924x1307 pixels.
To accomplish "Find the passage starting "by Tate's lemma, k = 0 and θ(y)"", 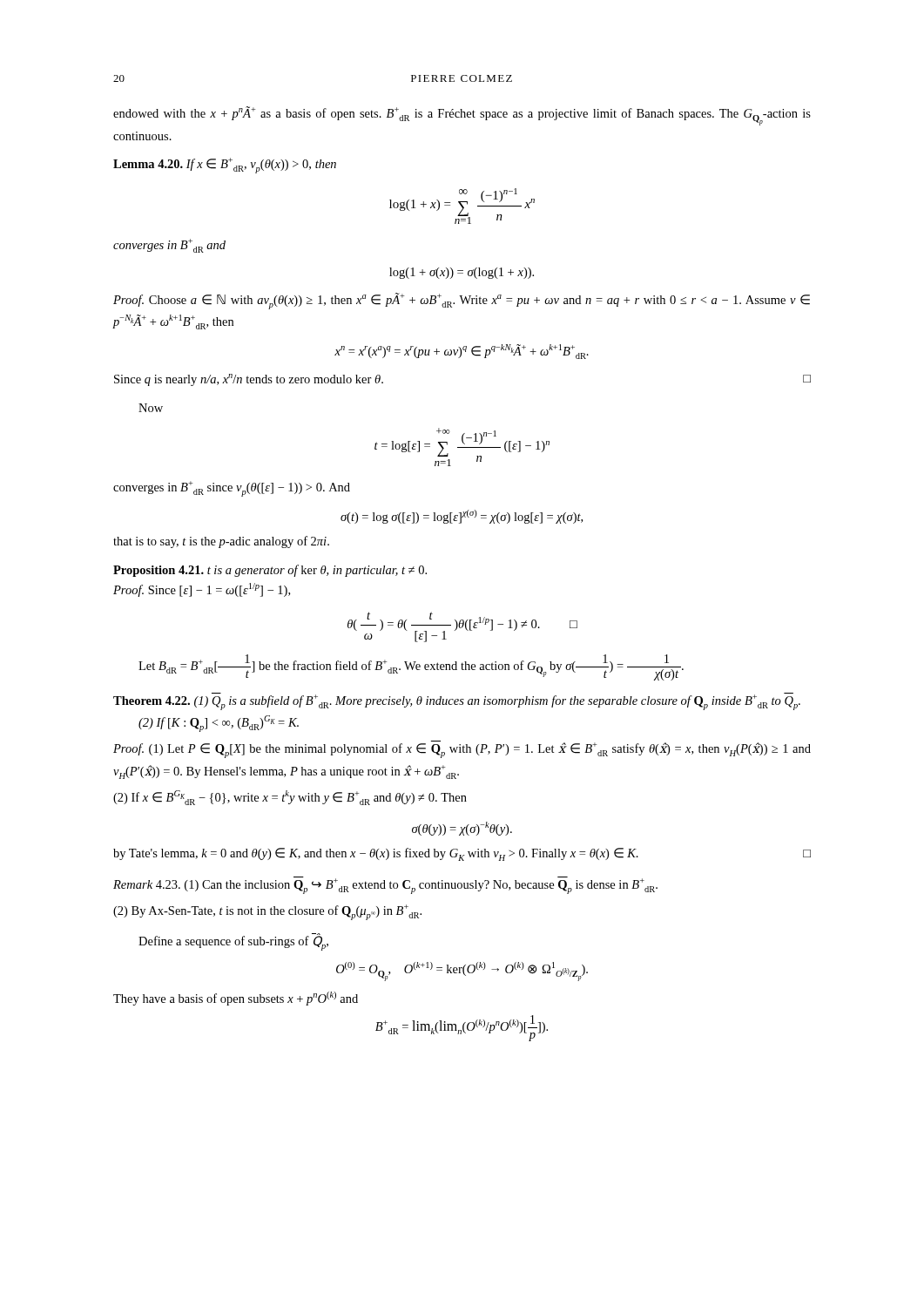I will click(x=462, y=855).
